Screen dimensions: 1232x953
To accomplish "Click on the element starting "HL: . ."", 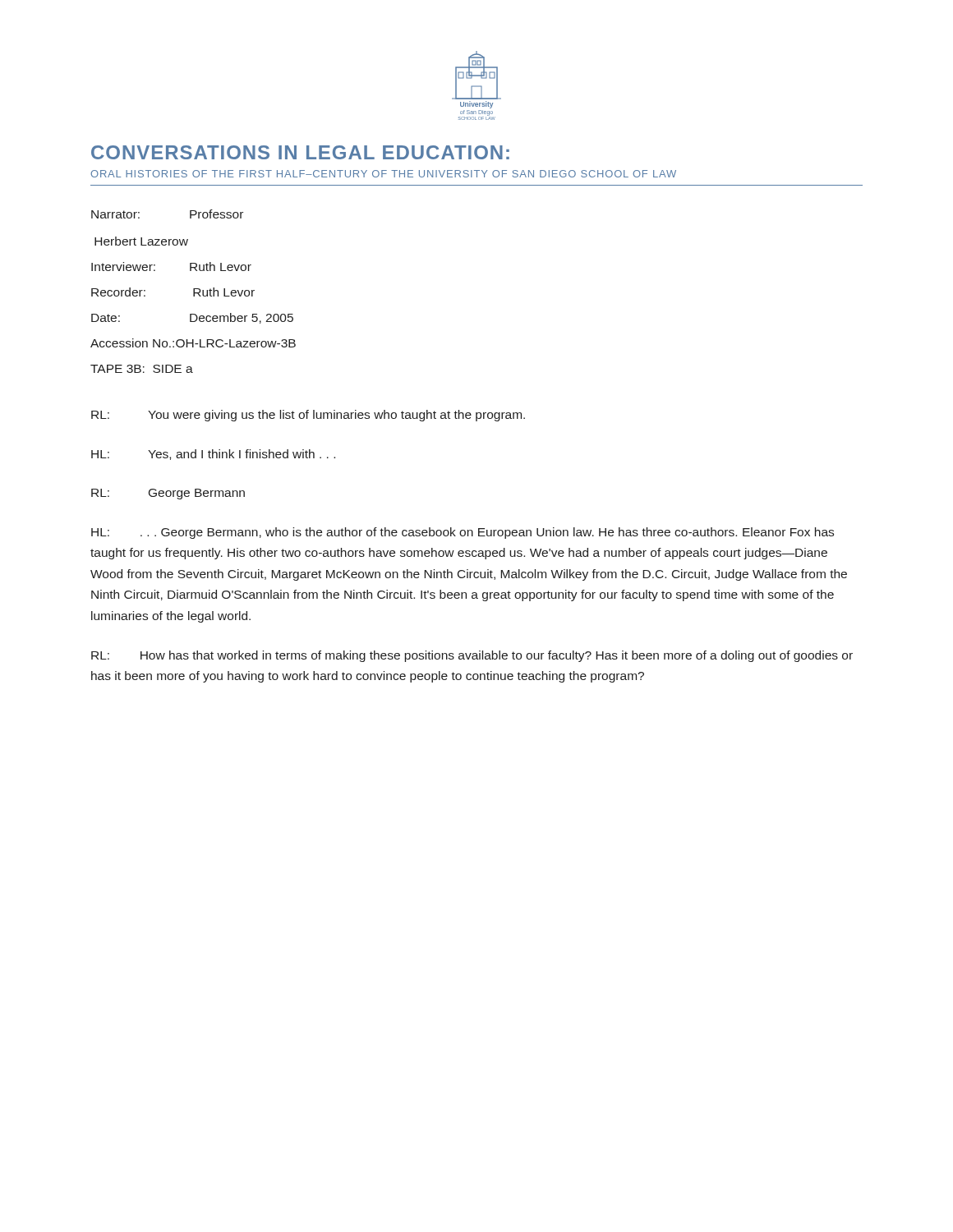I will (x=469, y=574).
